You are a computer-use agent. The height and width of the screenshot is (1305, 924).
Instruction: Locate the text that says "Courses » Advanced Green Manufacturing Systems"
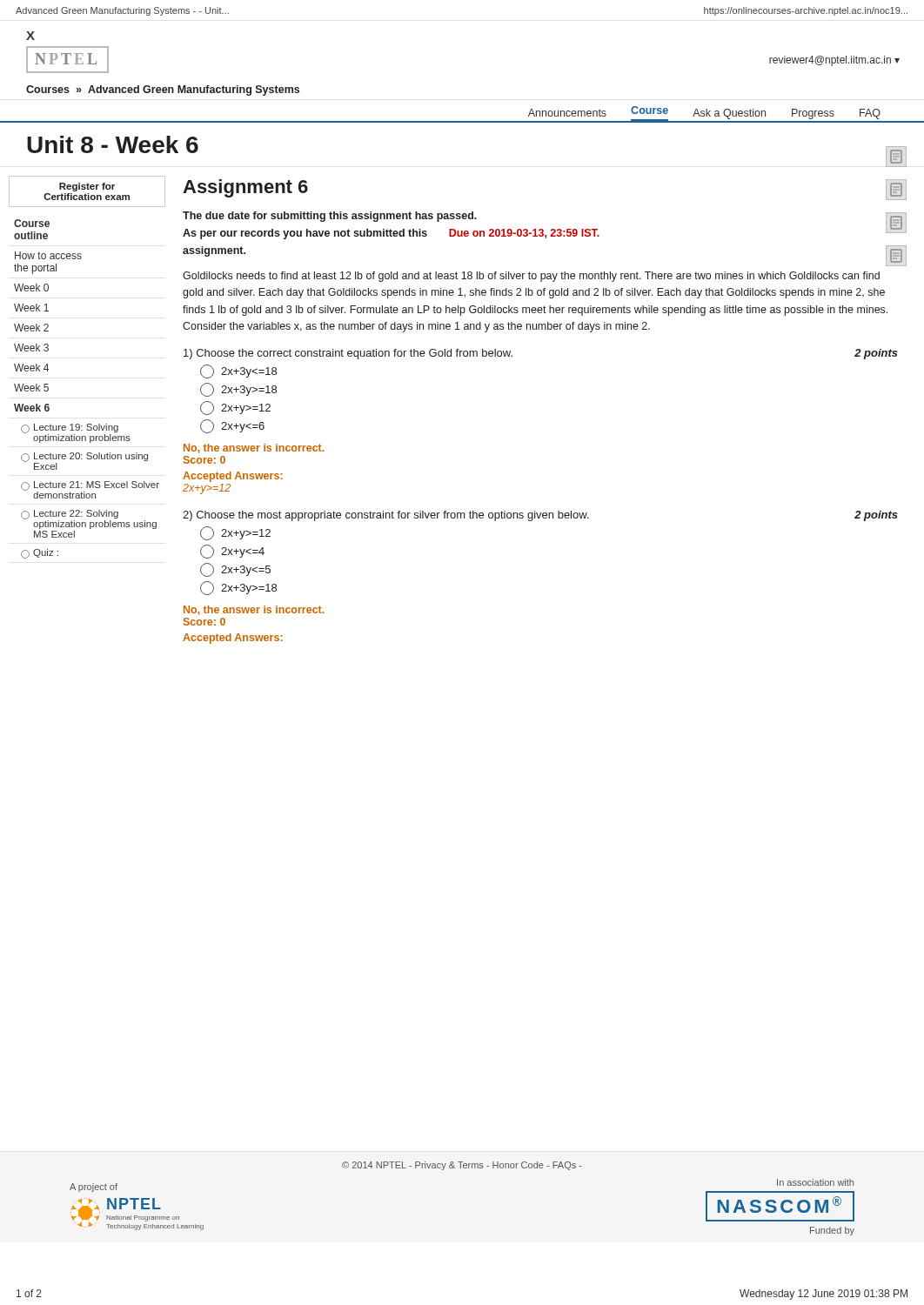(x=163, y=90)
